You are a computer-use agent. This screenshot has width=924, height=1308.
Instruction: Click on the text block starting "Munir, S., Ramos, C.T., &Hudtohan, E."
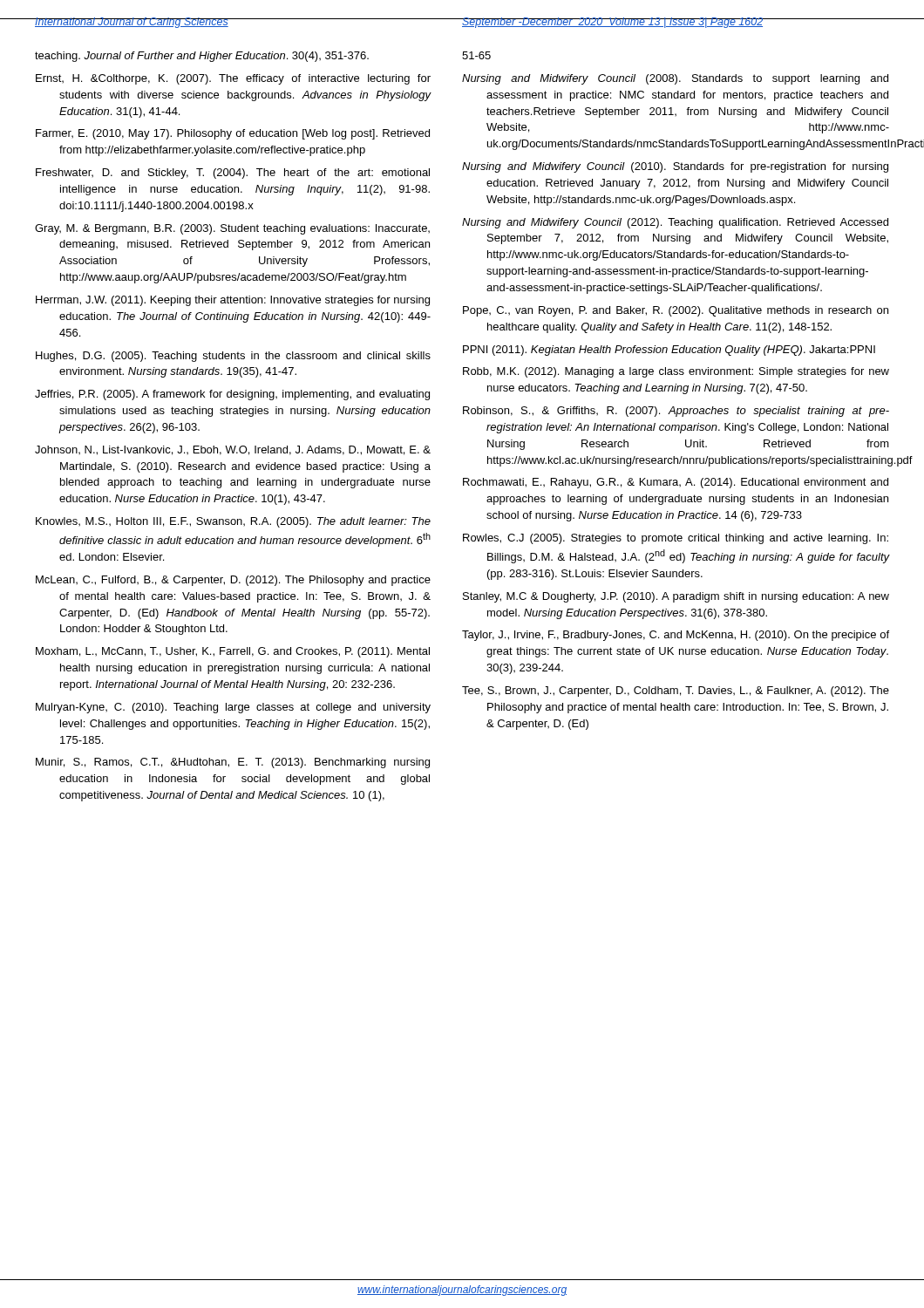point(233,778)
